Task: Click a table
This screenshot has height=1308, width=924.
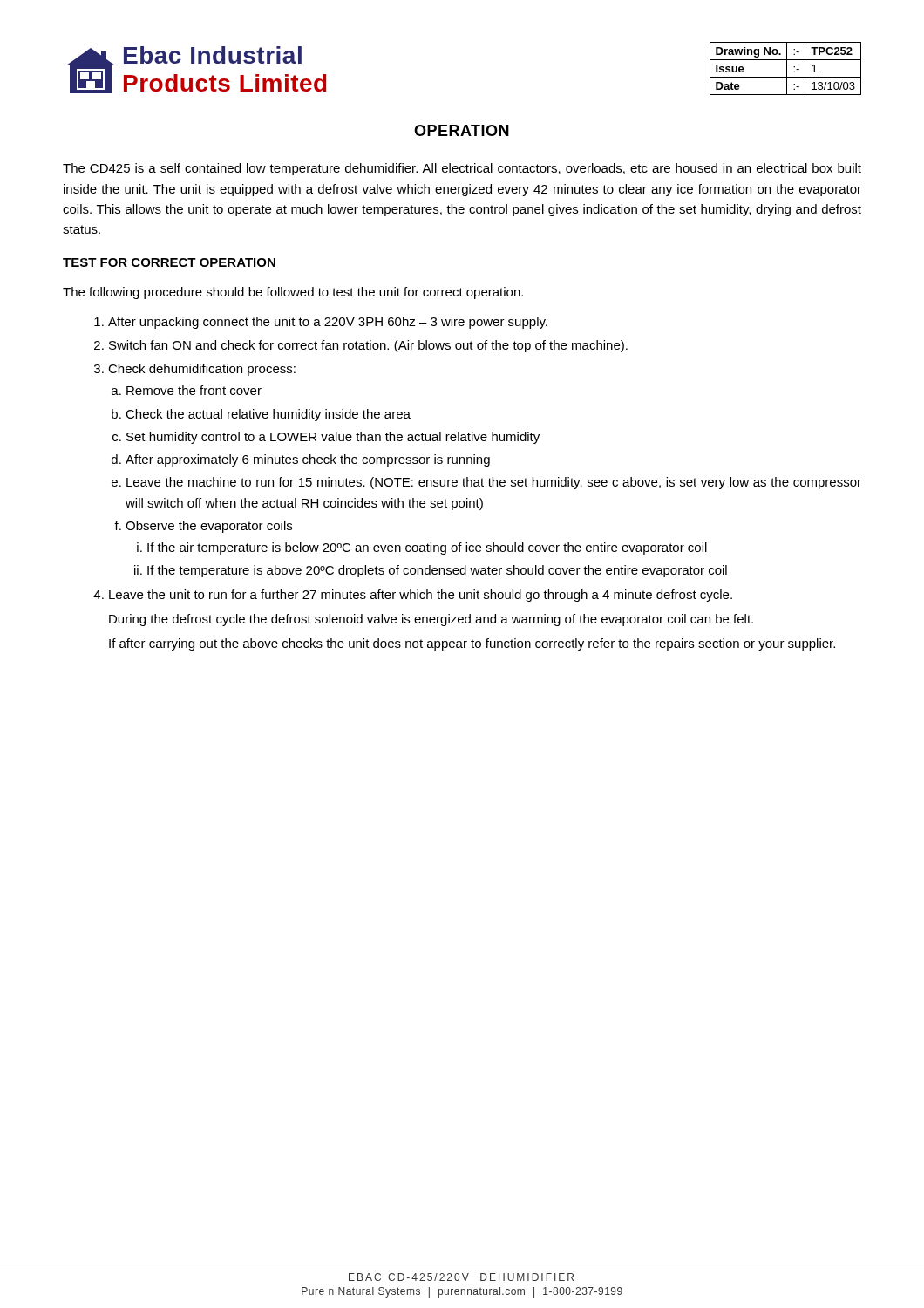Action: coord(785,68)
